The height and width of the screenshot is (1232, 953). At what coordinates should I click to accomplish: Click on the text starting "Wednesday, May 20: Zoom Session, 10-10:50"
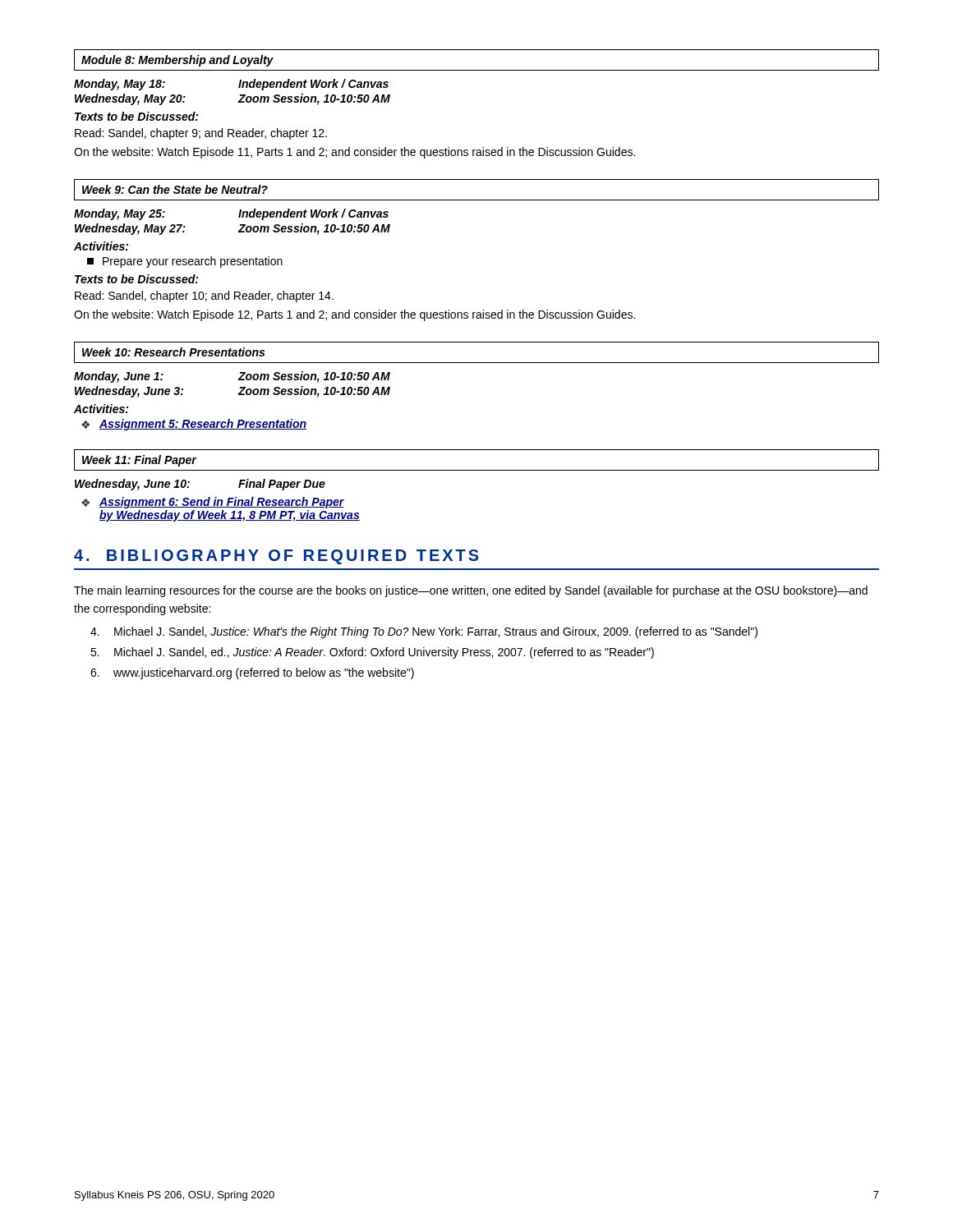(x=232, y=99)
